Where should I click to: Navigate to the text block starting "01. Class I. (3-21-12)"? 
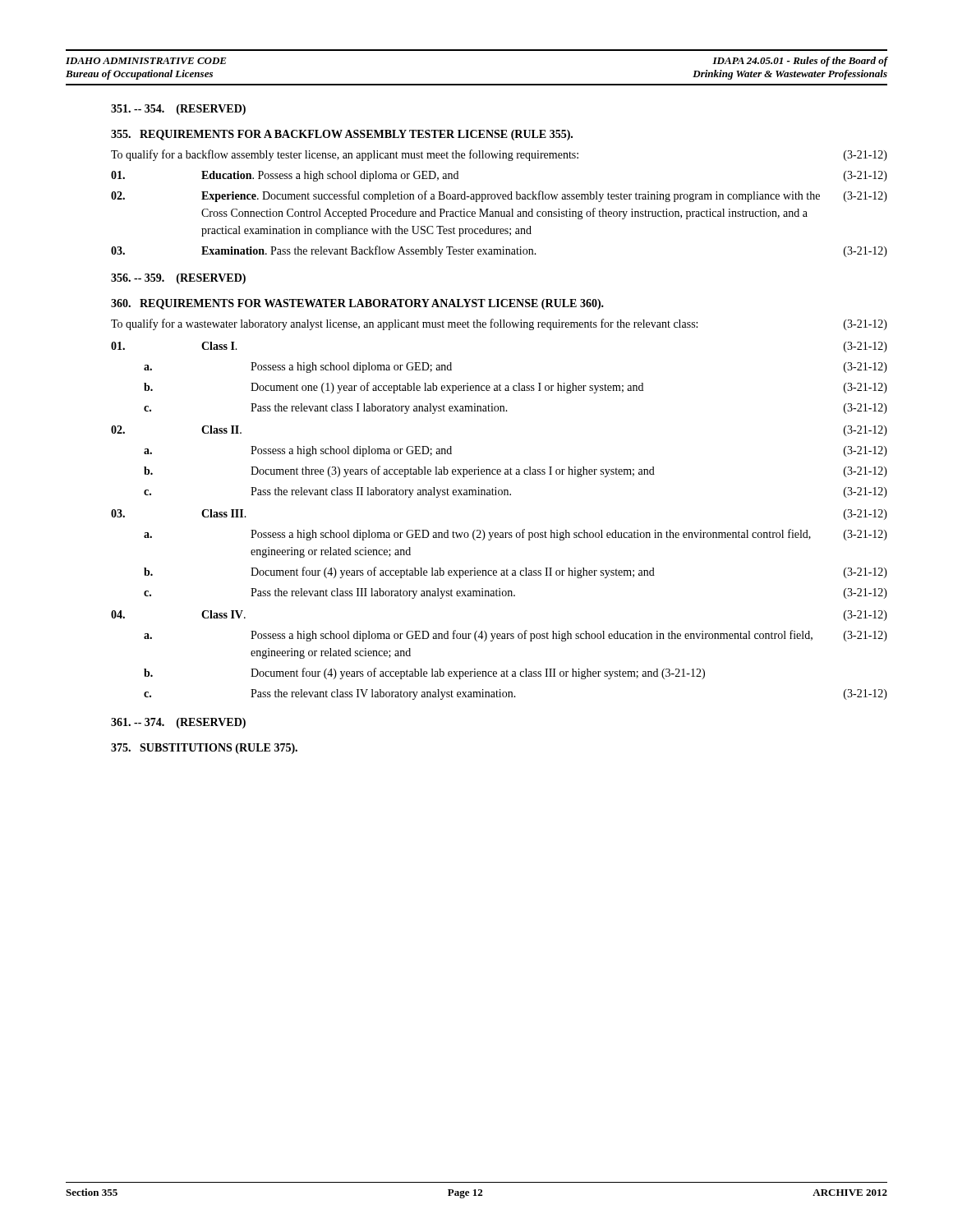coord(120,347)
